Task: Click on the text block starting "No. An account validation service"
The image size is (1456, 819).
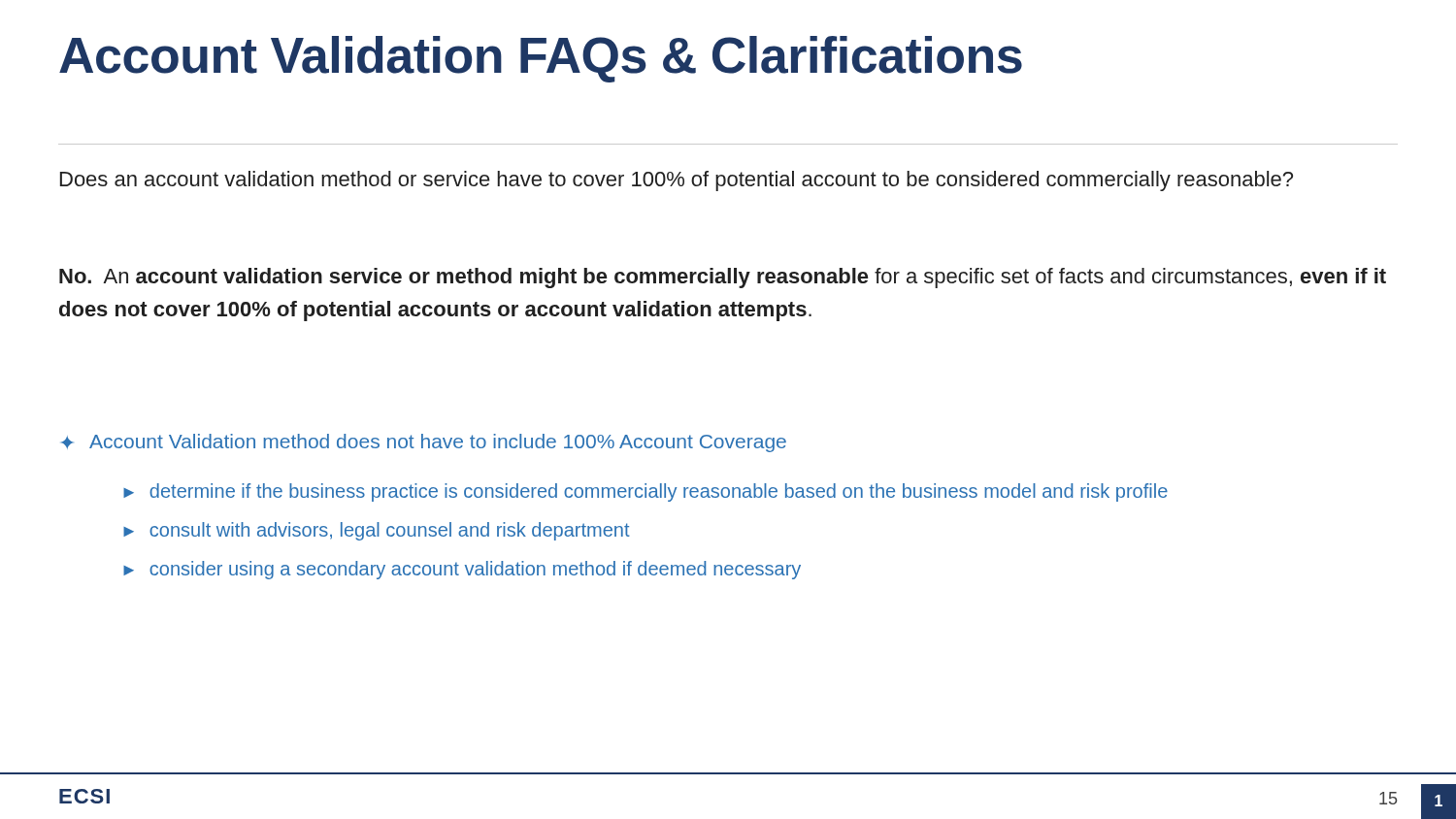Action: [722, 293]
